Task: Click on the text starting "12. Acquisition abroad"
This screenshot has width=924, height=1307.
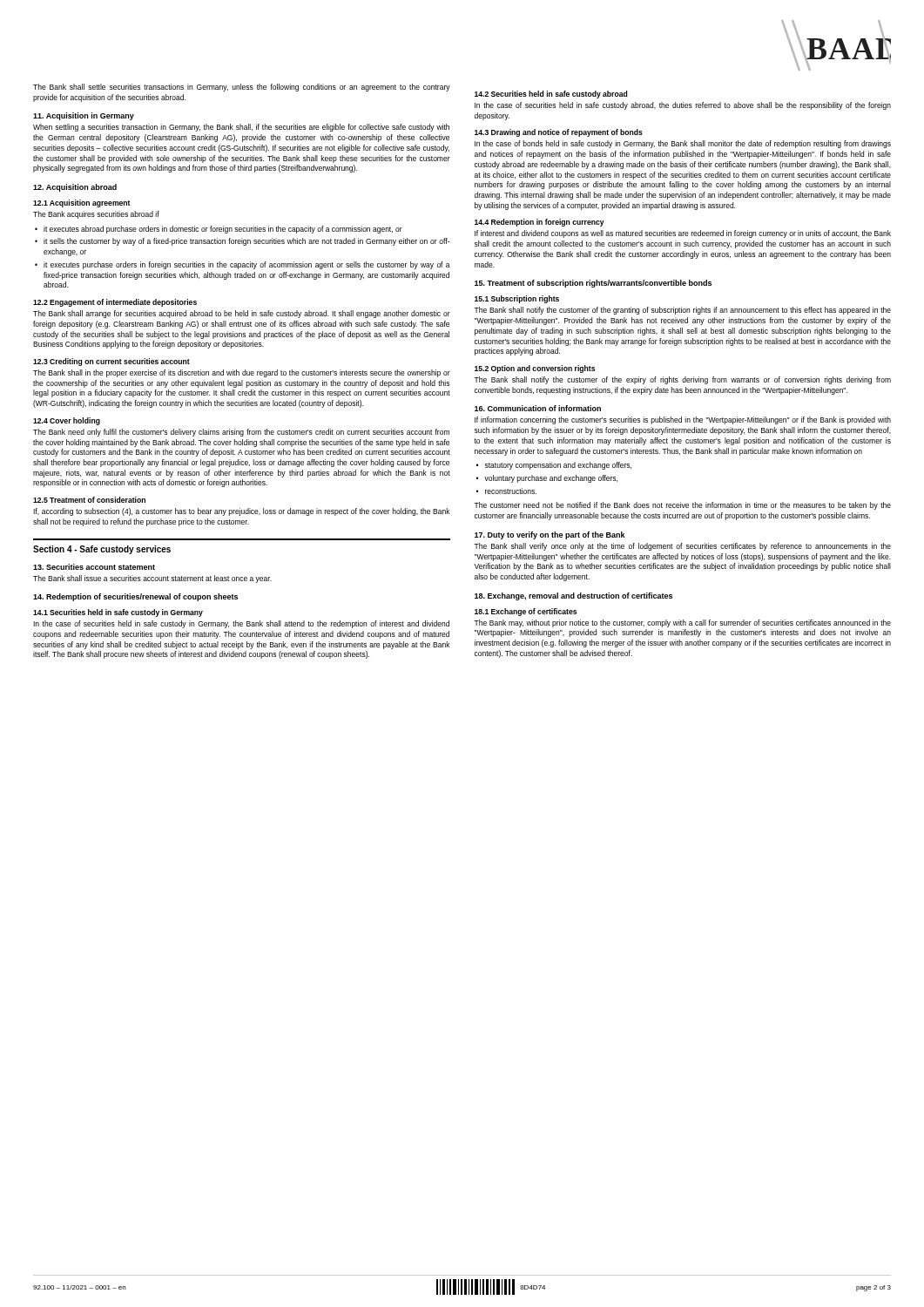Action: pos(75,187)
